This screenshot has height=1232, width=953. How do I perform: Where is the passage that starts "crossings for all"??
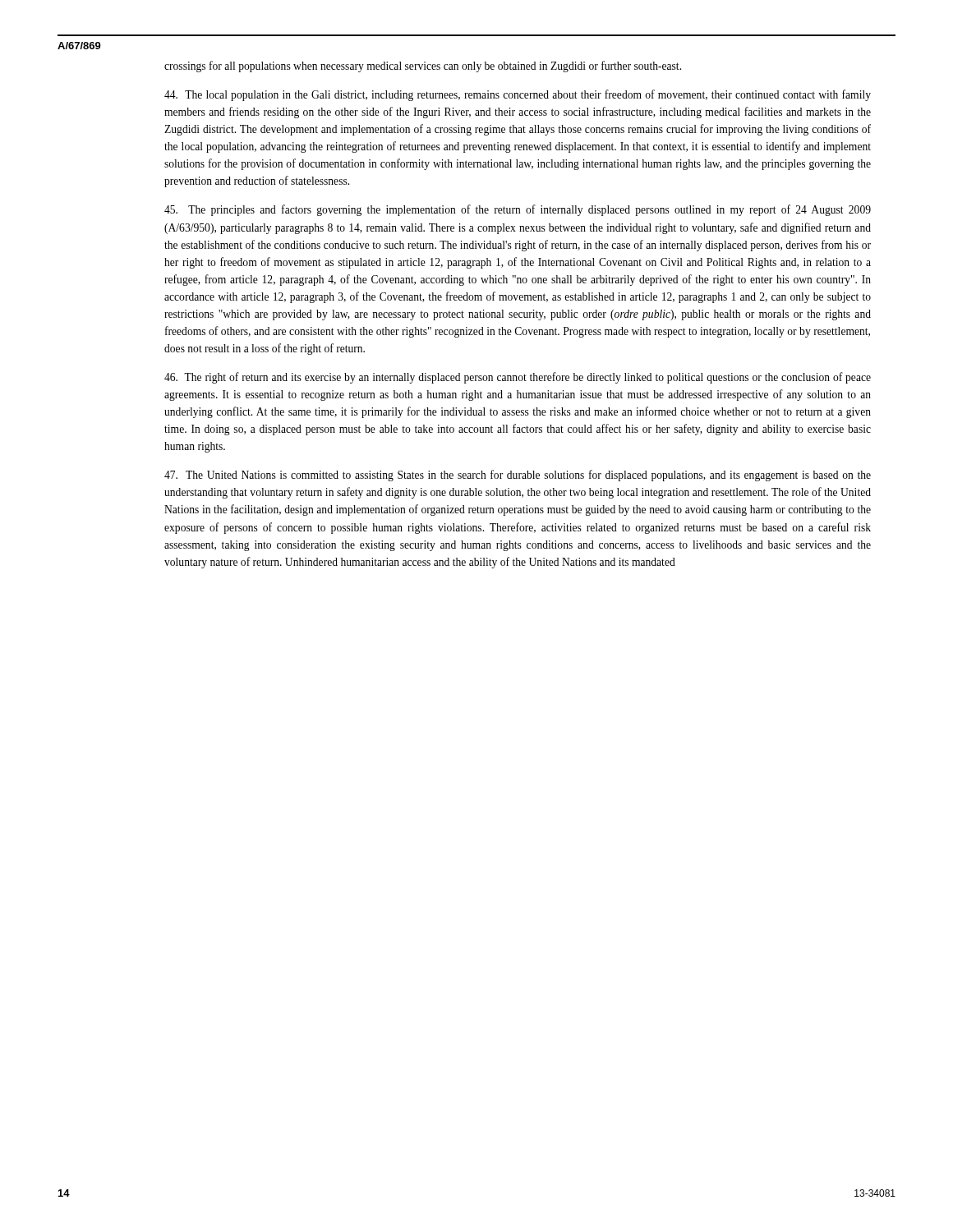tap(423, 66)
